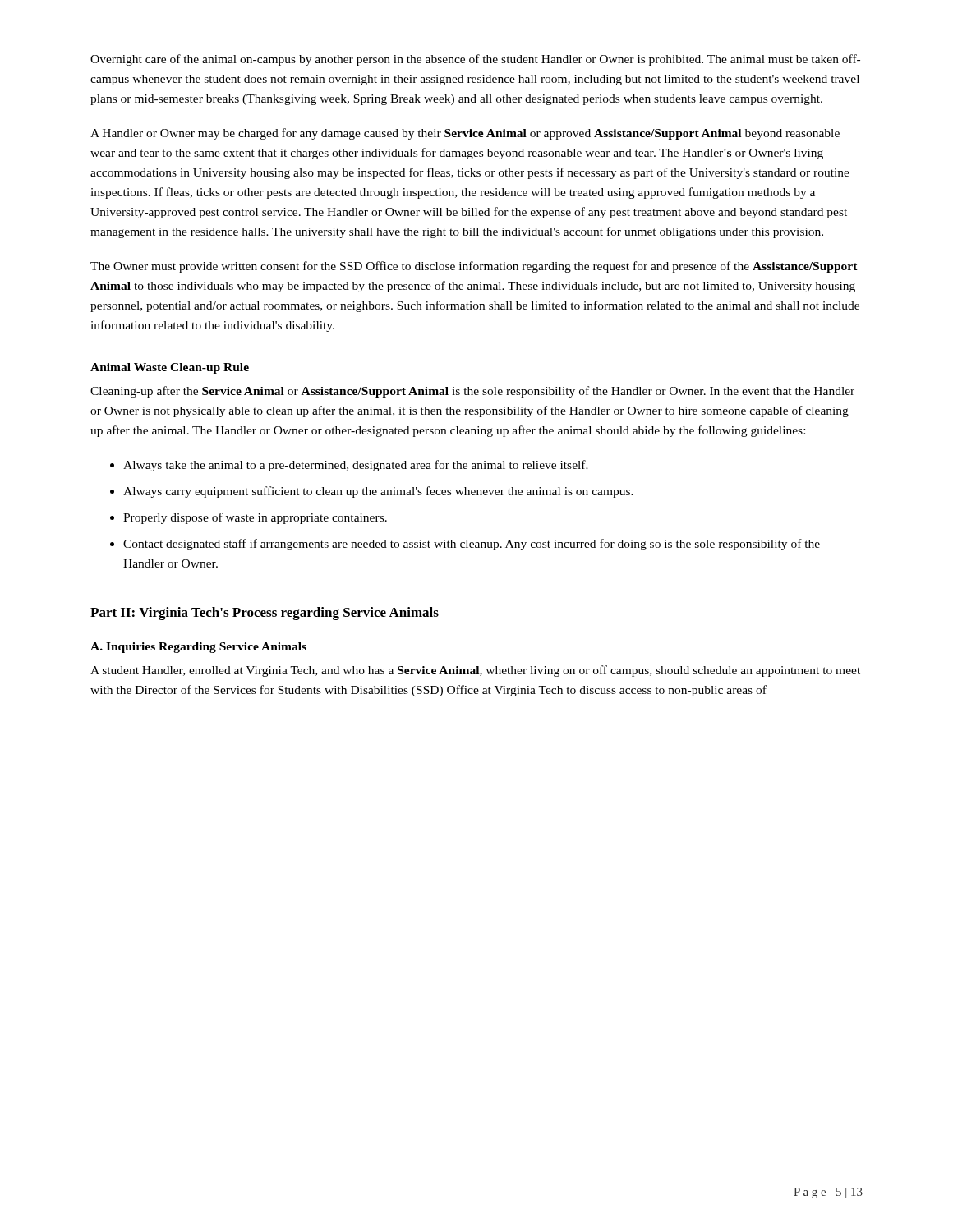Navigate to the text starting "Overnight care of"

click(x=476, y=78)
